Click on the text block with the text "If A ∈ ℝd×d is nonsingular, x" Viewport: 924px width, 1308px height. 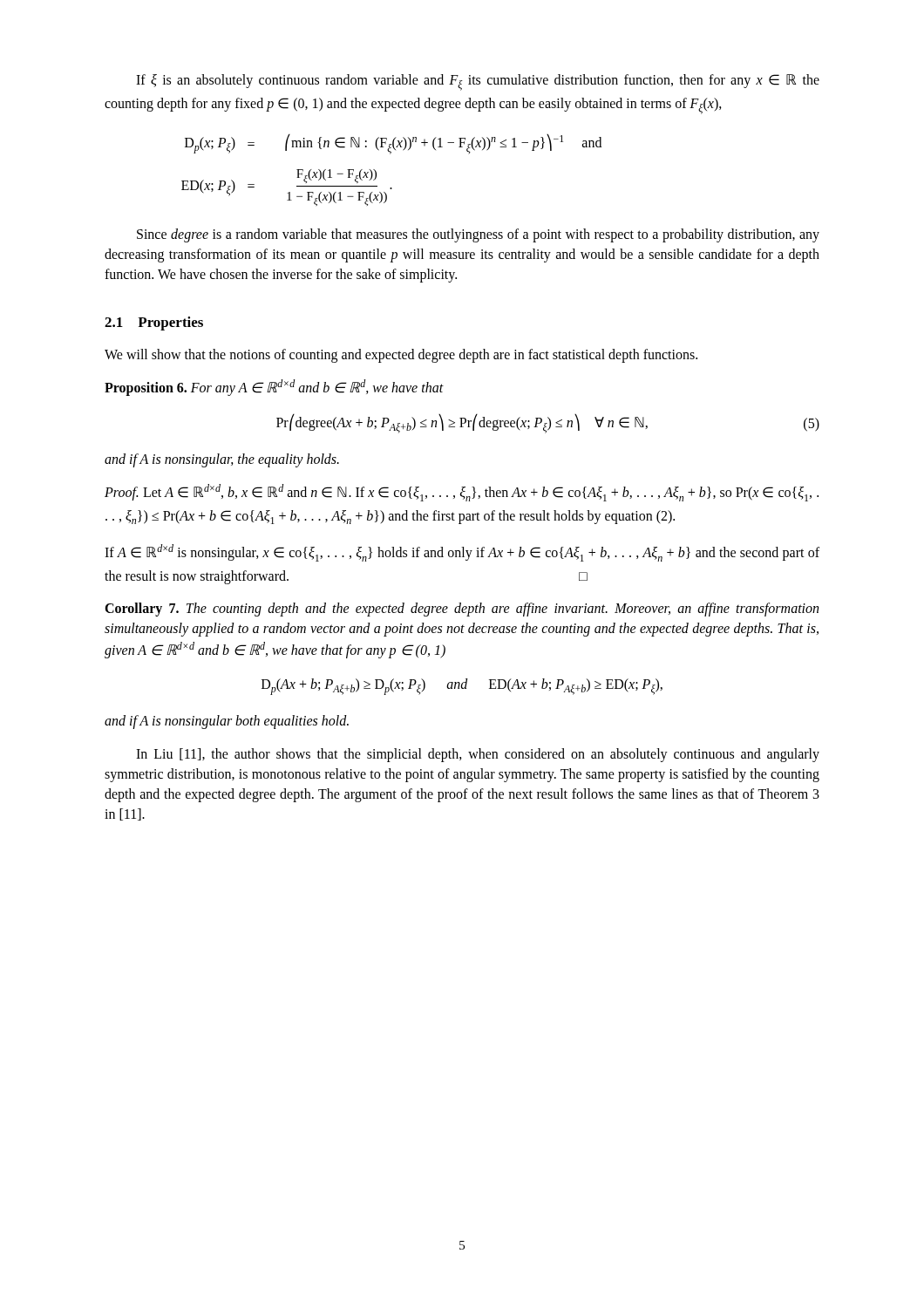pyautogui.click(x=462, y=563)
